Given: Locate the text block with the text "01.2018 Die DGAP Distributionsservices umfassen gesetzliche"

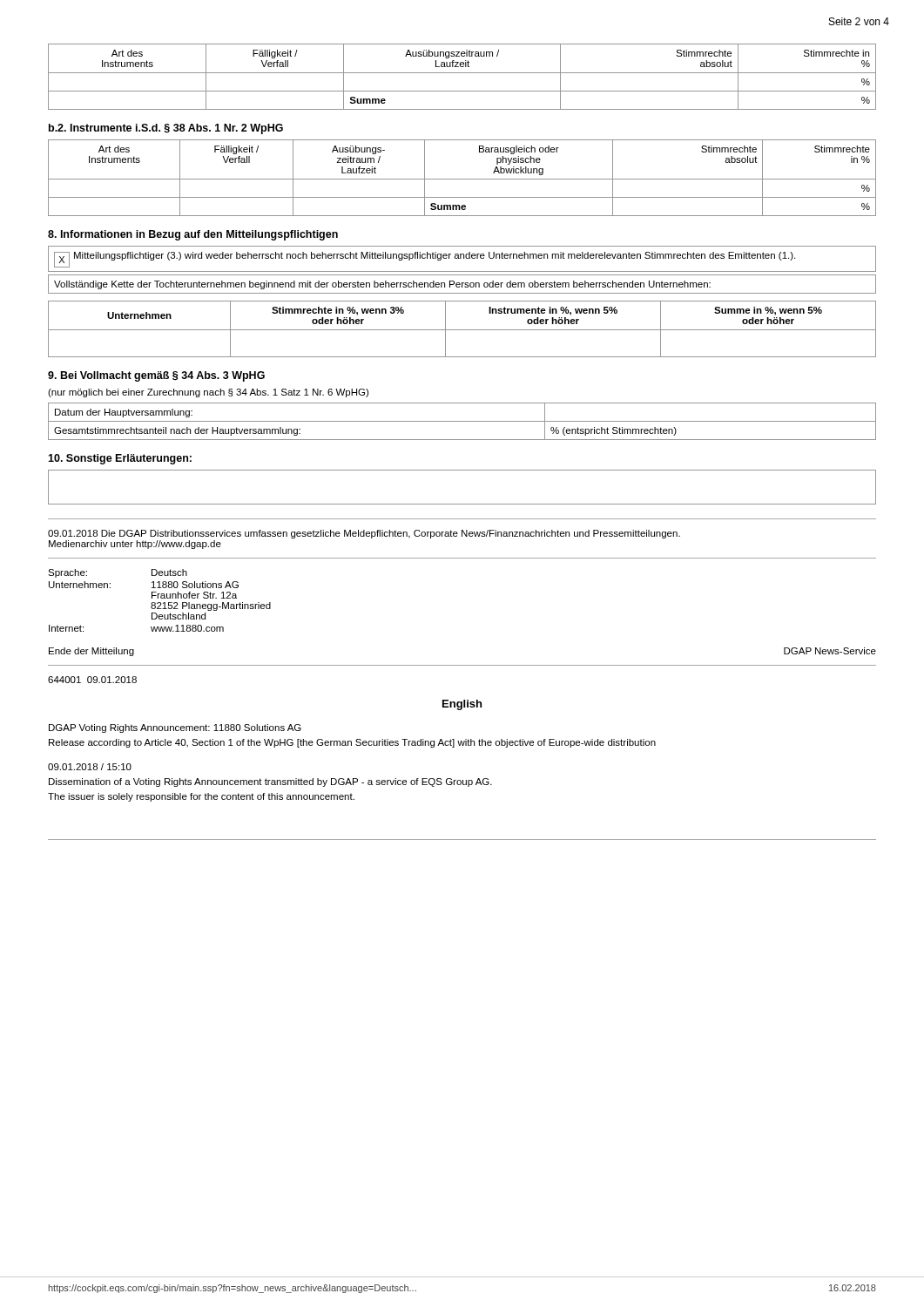Looking at the screenshot, I should (x=364, y=538).
